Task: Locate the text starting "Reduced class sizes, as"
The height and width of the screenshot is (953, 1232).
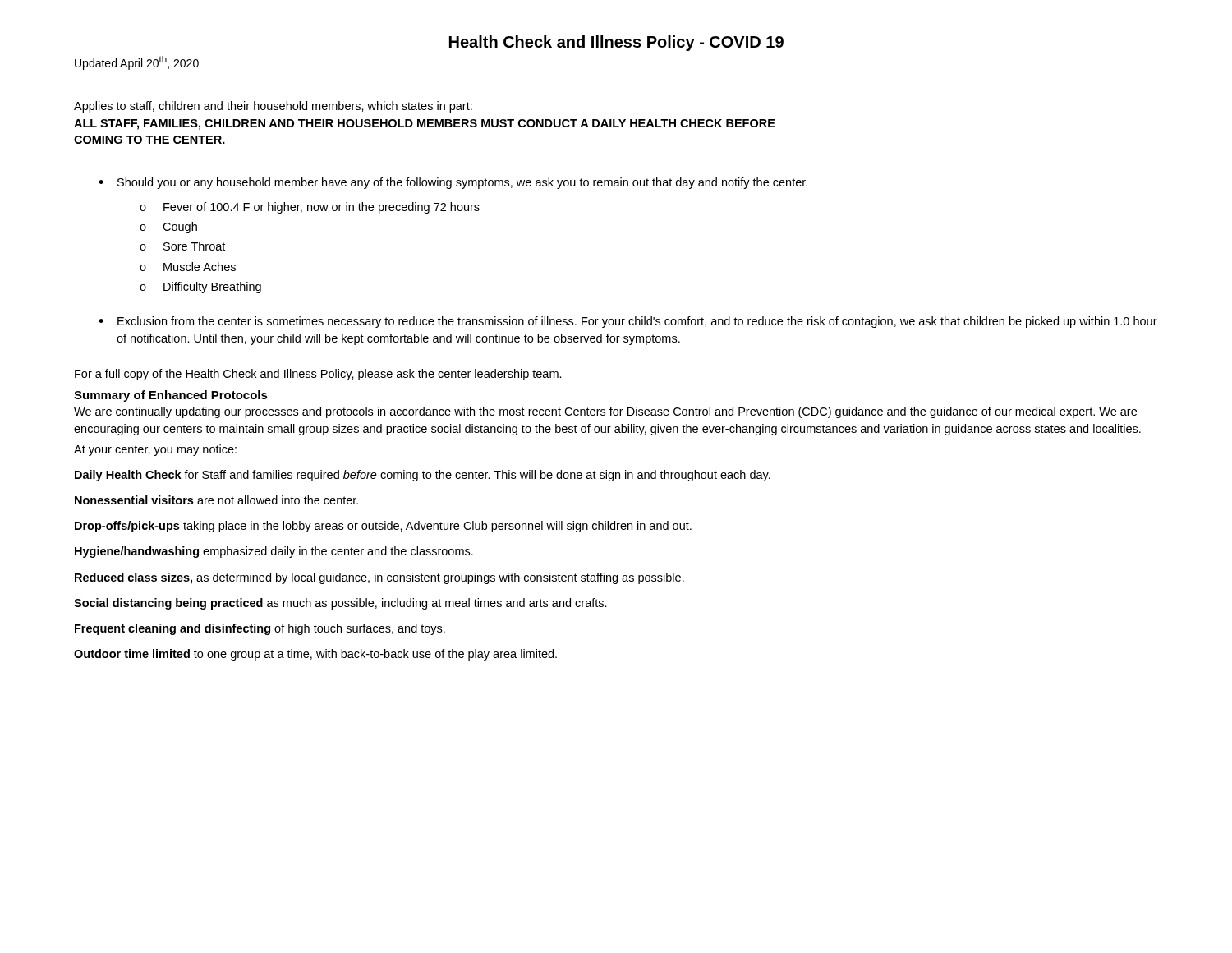Action: pyautogui.click(x=379, y=577)
